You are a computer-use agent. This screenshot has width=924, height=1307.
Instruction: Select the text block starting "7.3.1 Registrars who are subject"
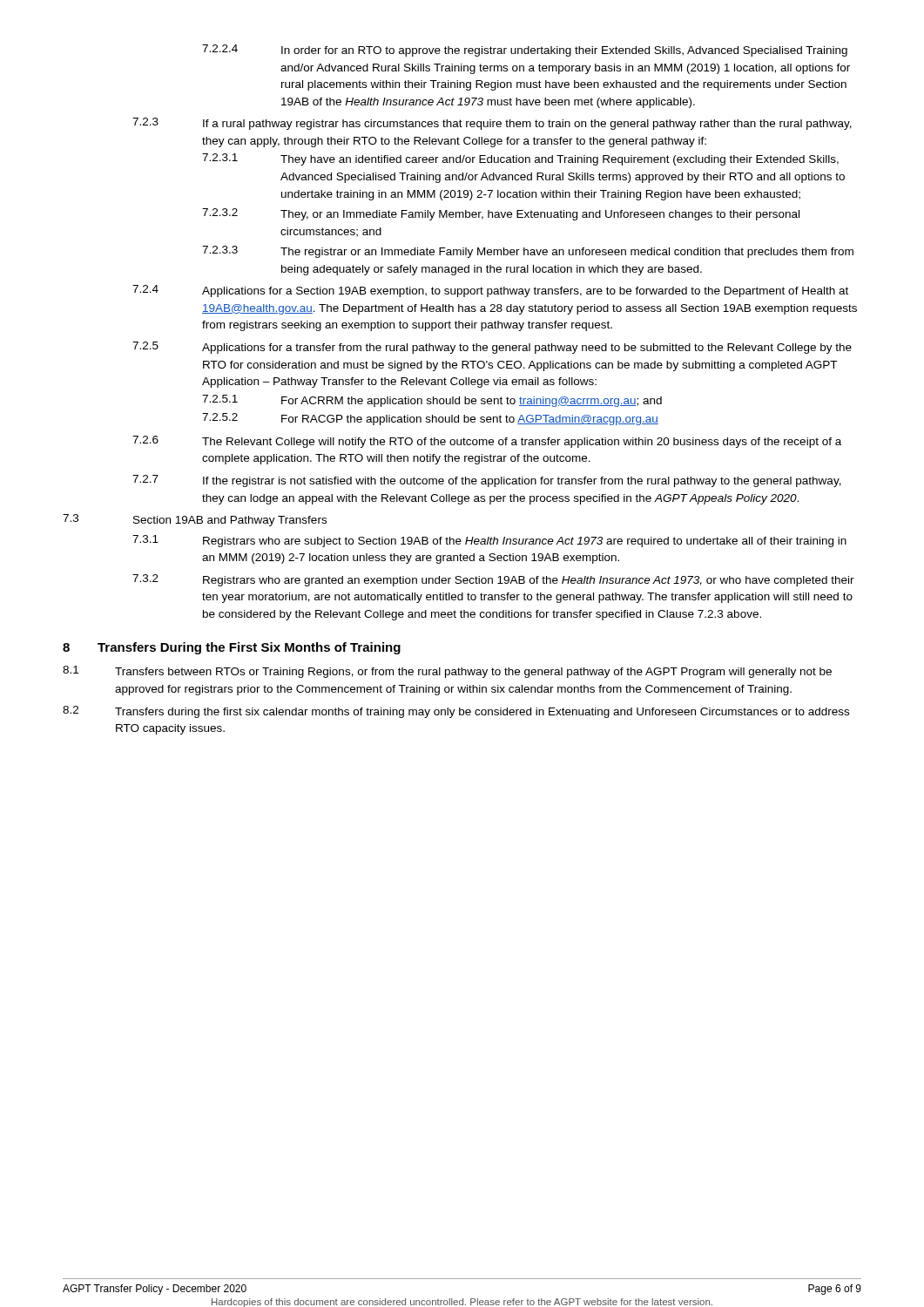497,549
